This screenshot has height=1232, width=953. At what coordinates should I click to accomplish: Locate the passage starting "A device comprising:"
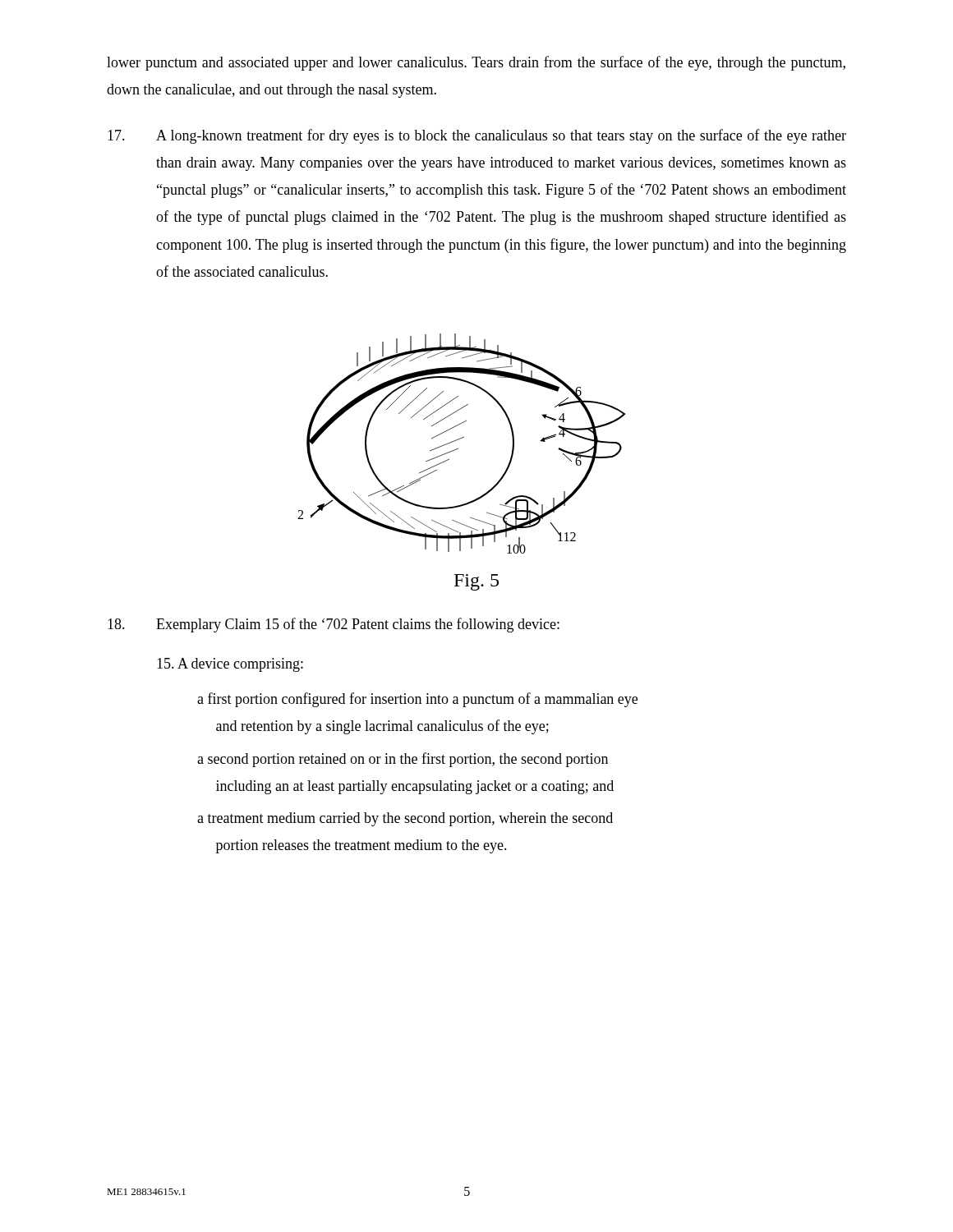tap(230, 665)
